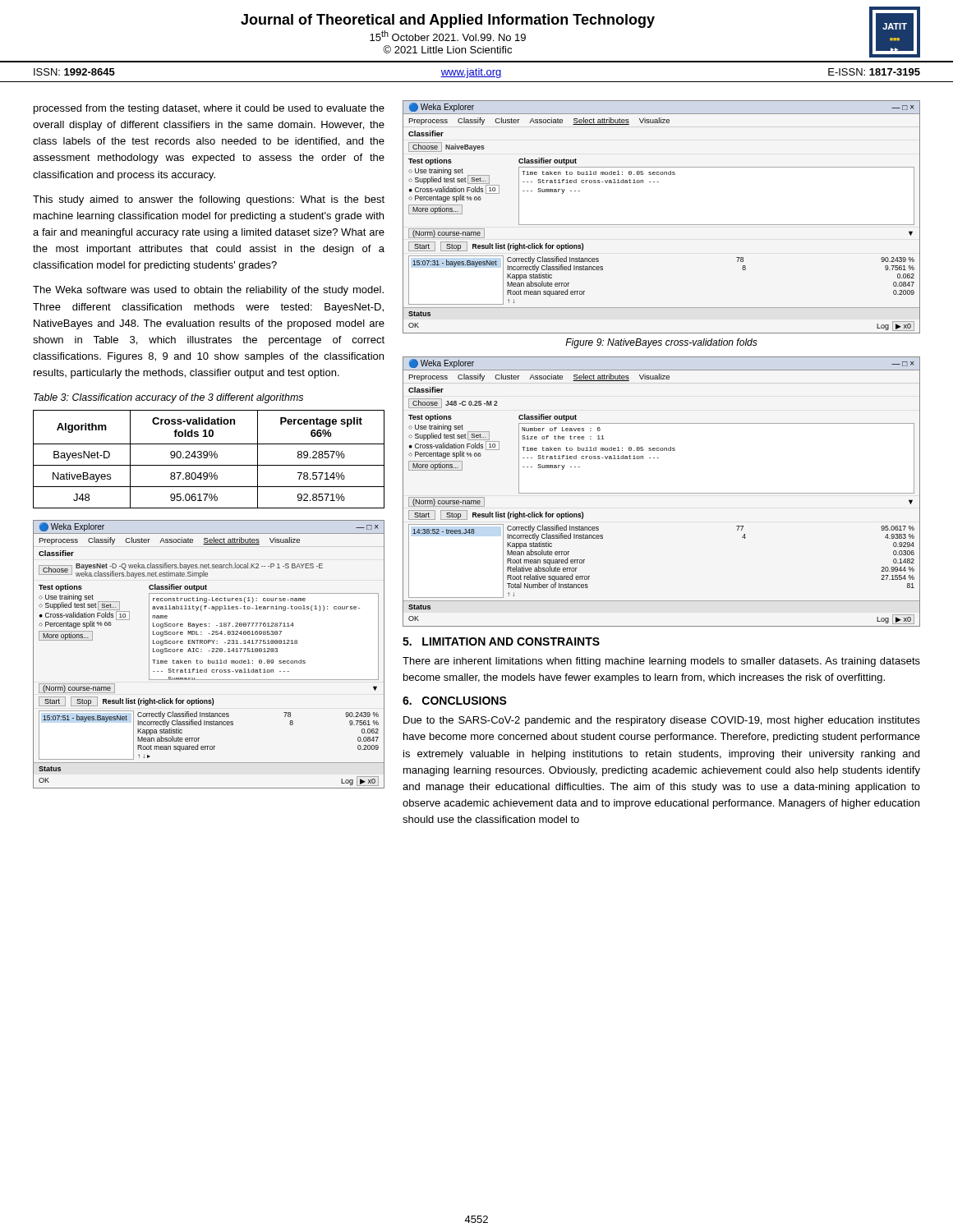The height and width of the screenshot is (1232, 953).
Task: Point to the text starting "There are inherent limitations when fitting machine"
Action: pos(661,669)
